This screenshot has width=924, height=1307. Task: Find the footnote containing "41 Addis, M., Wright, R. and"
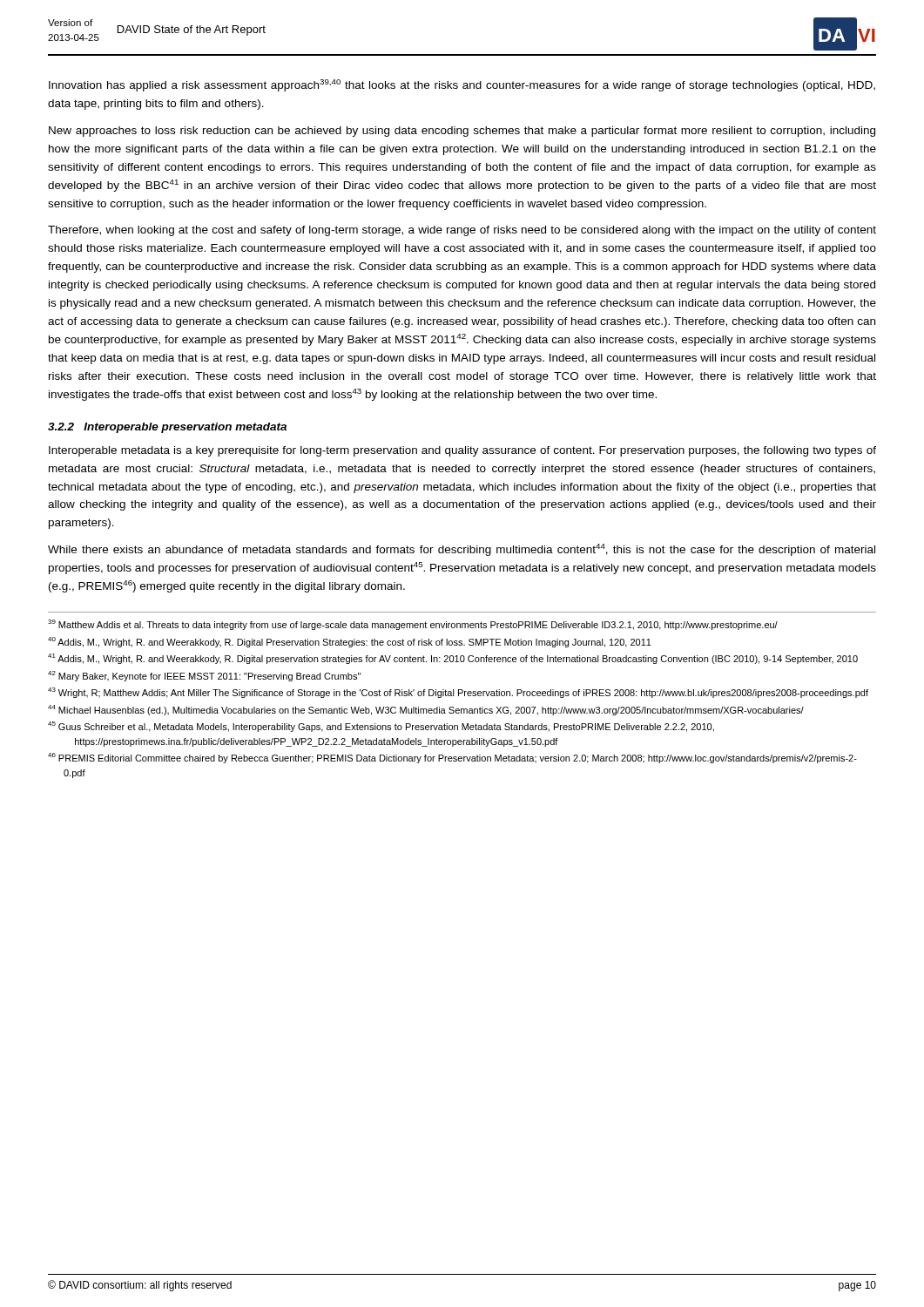pyautogui.click(x=453, y=658)
